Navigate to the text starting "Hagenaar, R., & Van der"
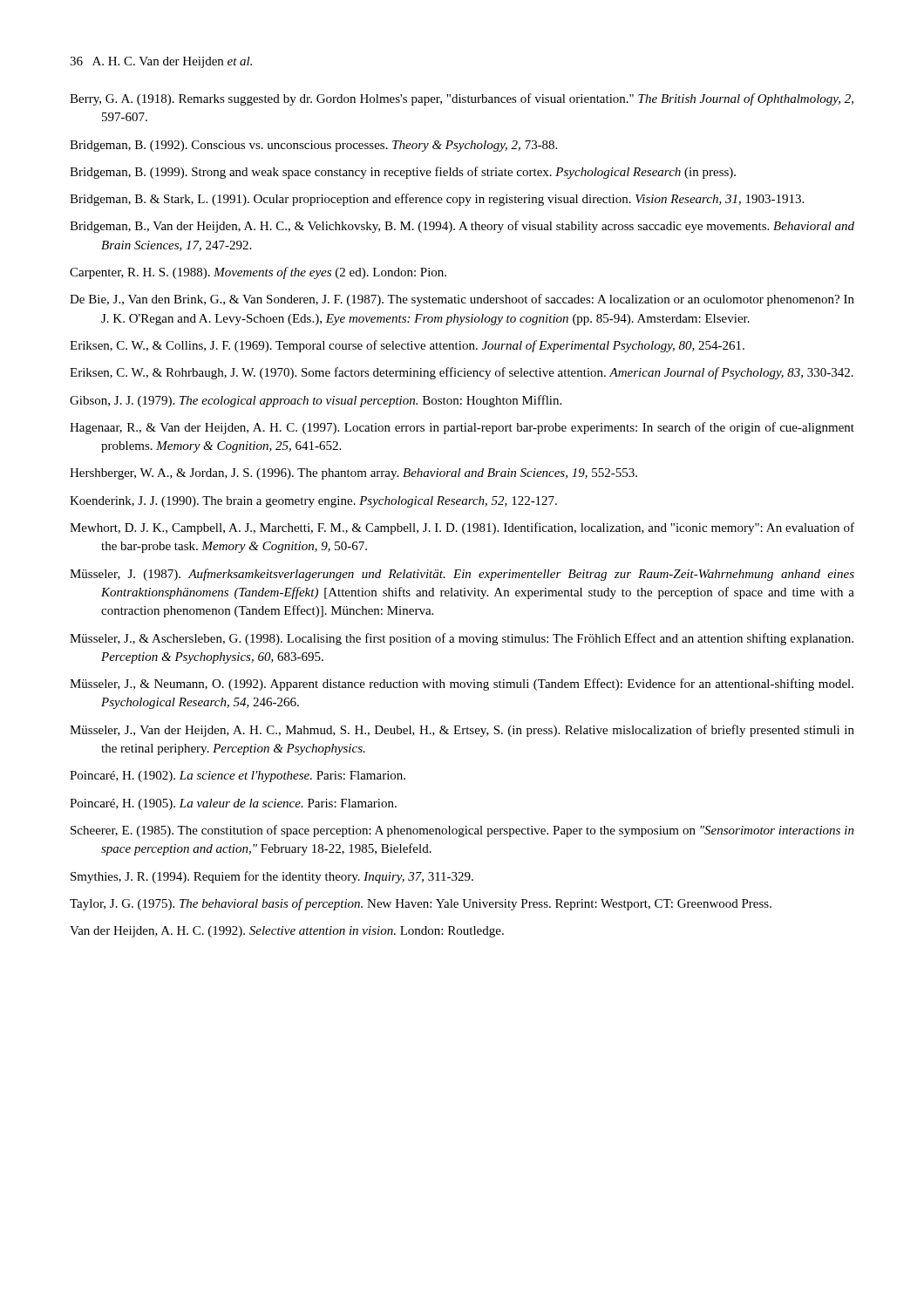The height and width of the screenshot is (1308, 924). coord(462,436)
